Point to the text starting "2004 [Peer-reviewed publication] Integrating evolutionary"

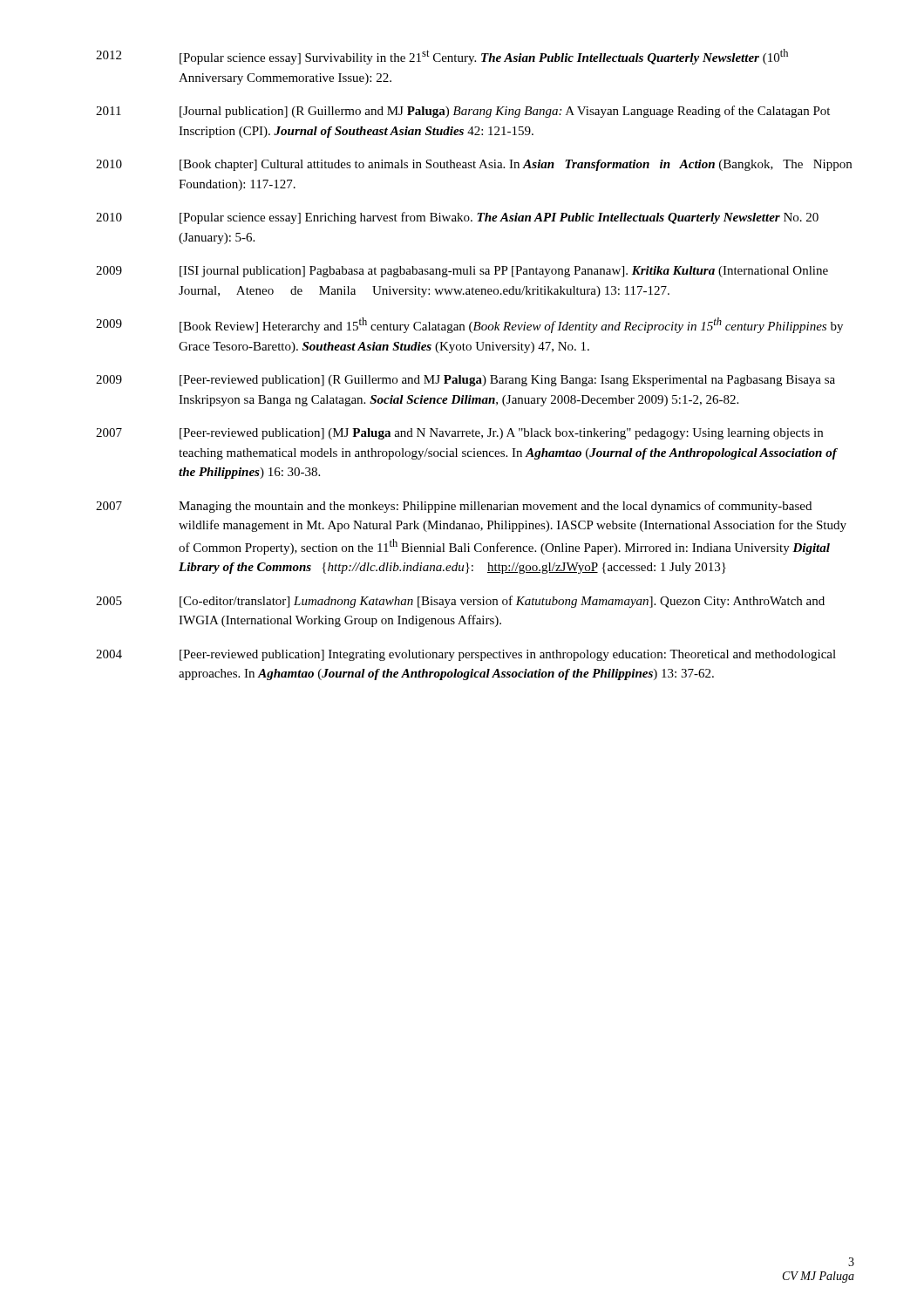click(x=475, y=664)
